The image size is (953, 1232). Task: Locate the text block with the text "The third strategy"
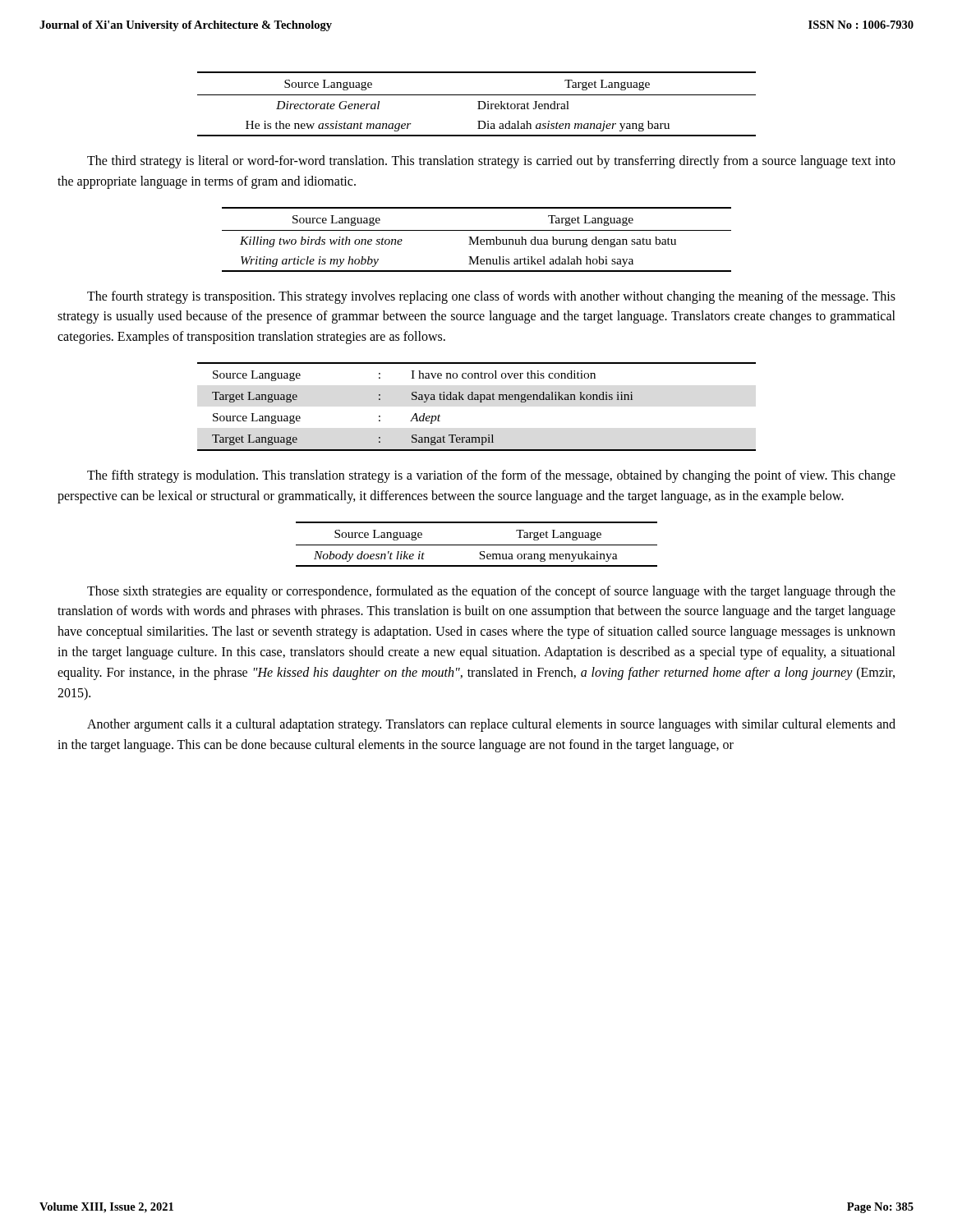tap(476, 171)
